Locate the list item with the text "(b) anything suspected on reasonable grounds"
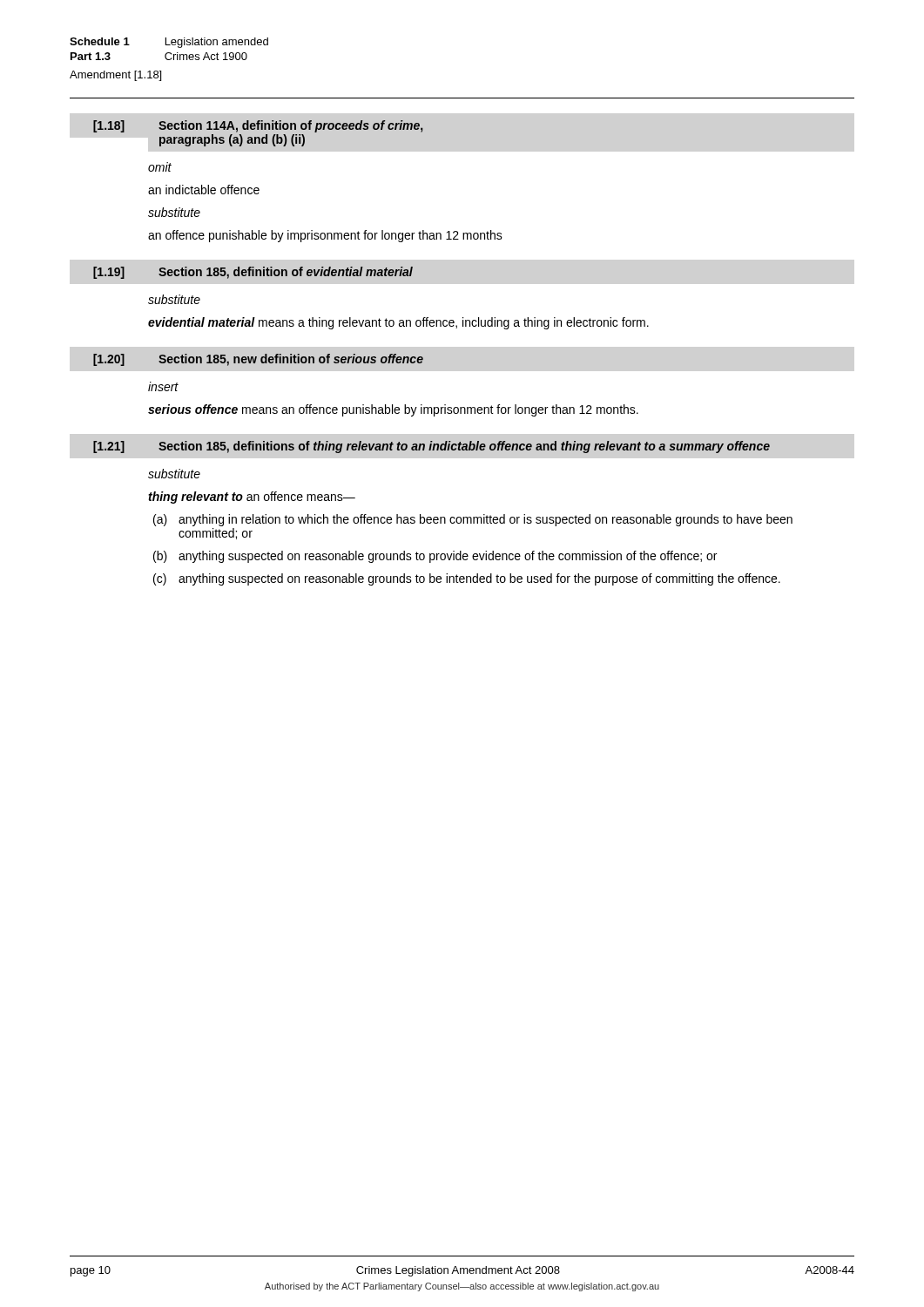 click(501, 556)
